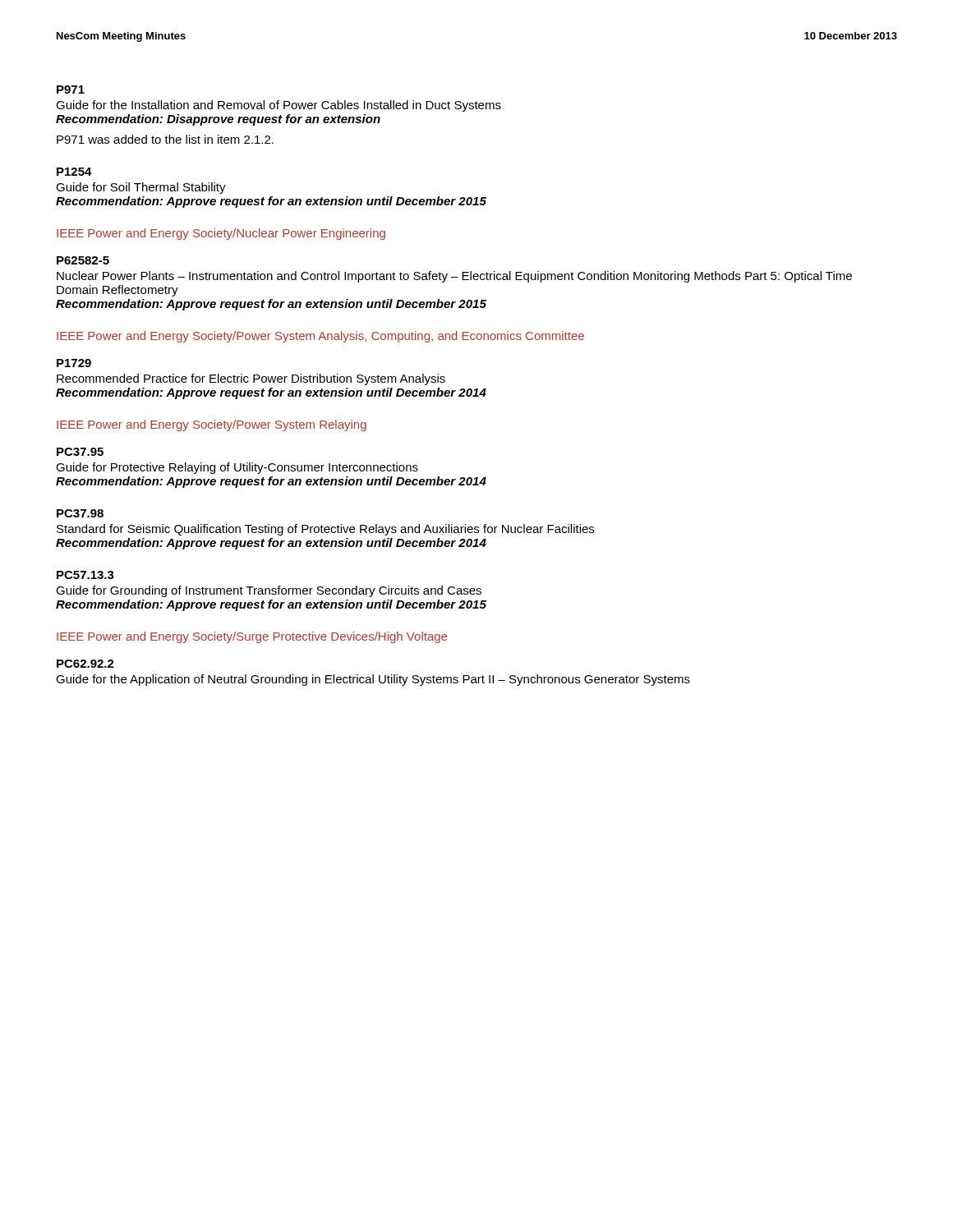Find the text block with the text "Guide for the Installation and Removal of Power"

tap(278, 112)
